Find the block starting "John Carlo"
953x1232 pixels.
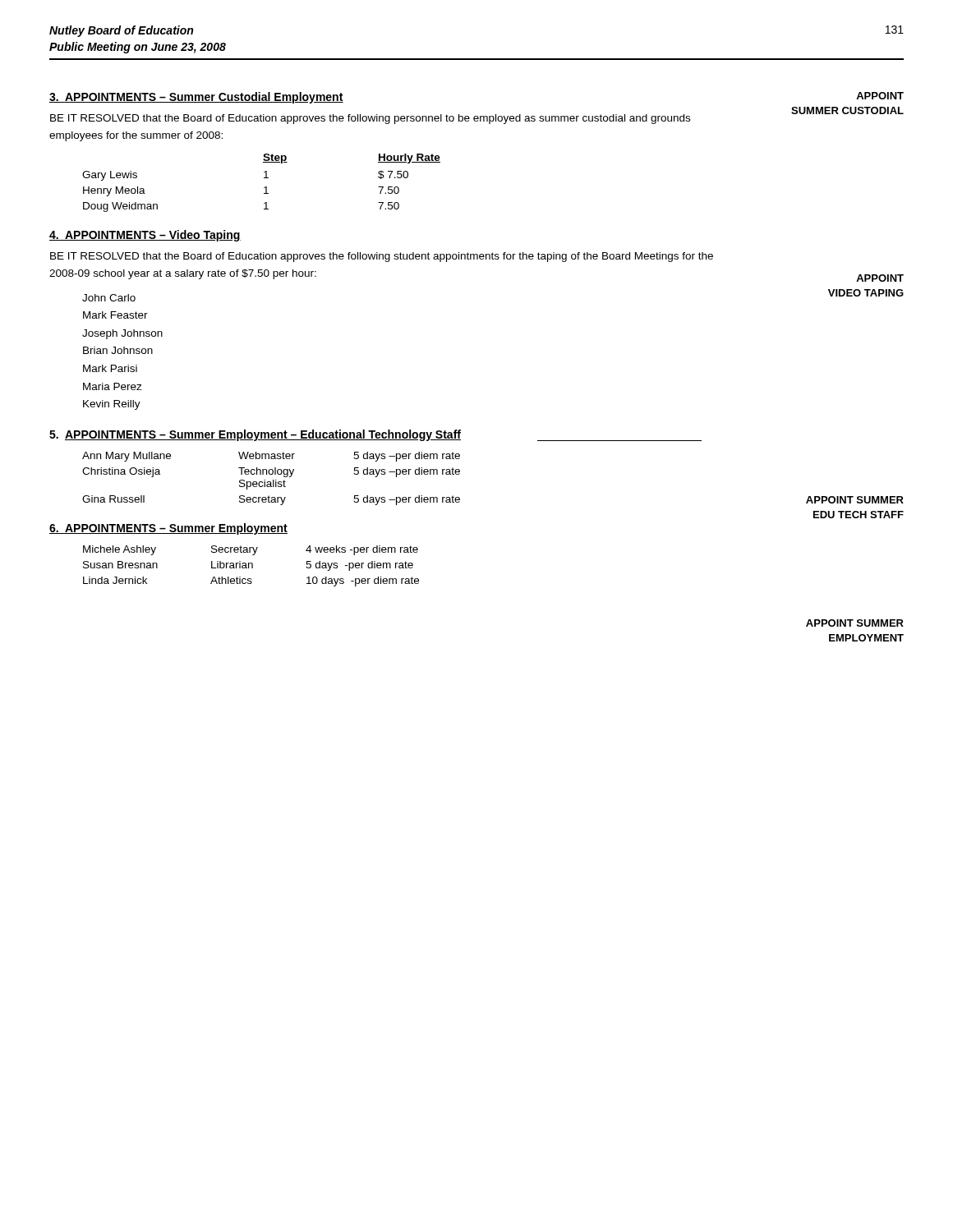(x=109, y=298)
